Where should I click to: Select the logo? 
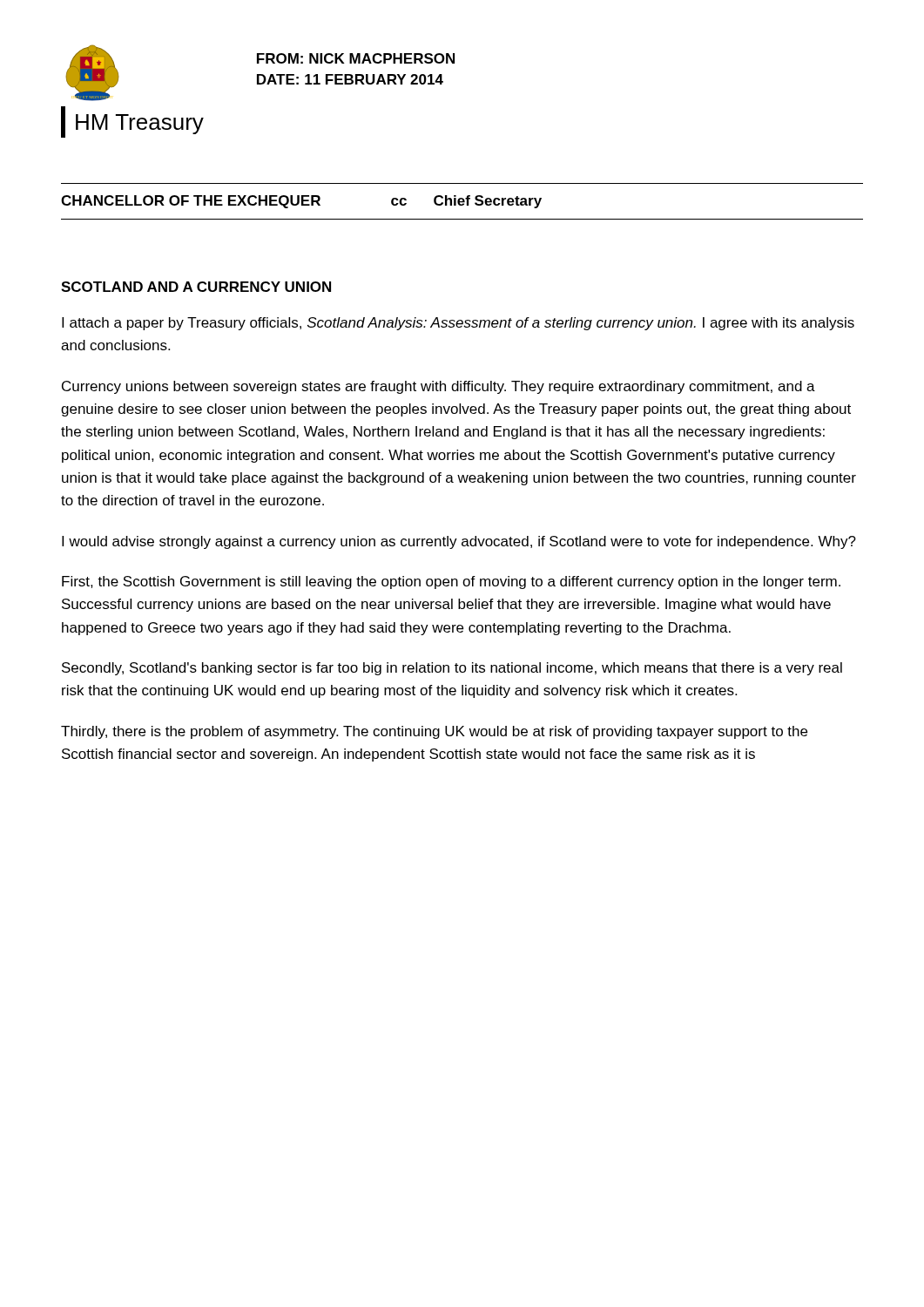click(x=132, y=91)
